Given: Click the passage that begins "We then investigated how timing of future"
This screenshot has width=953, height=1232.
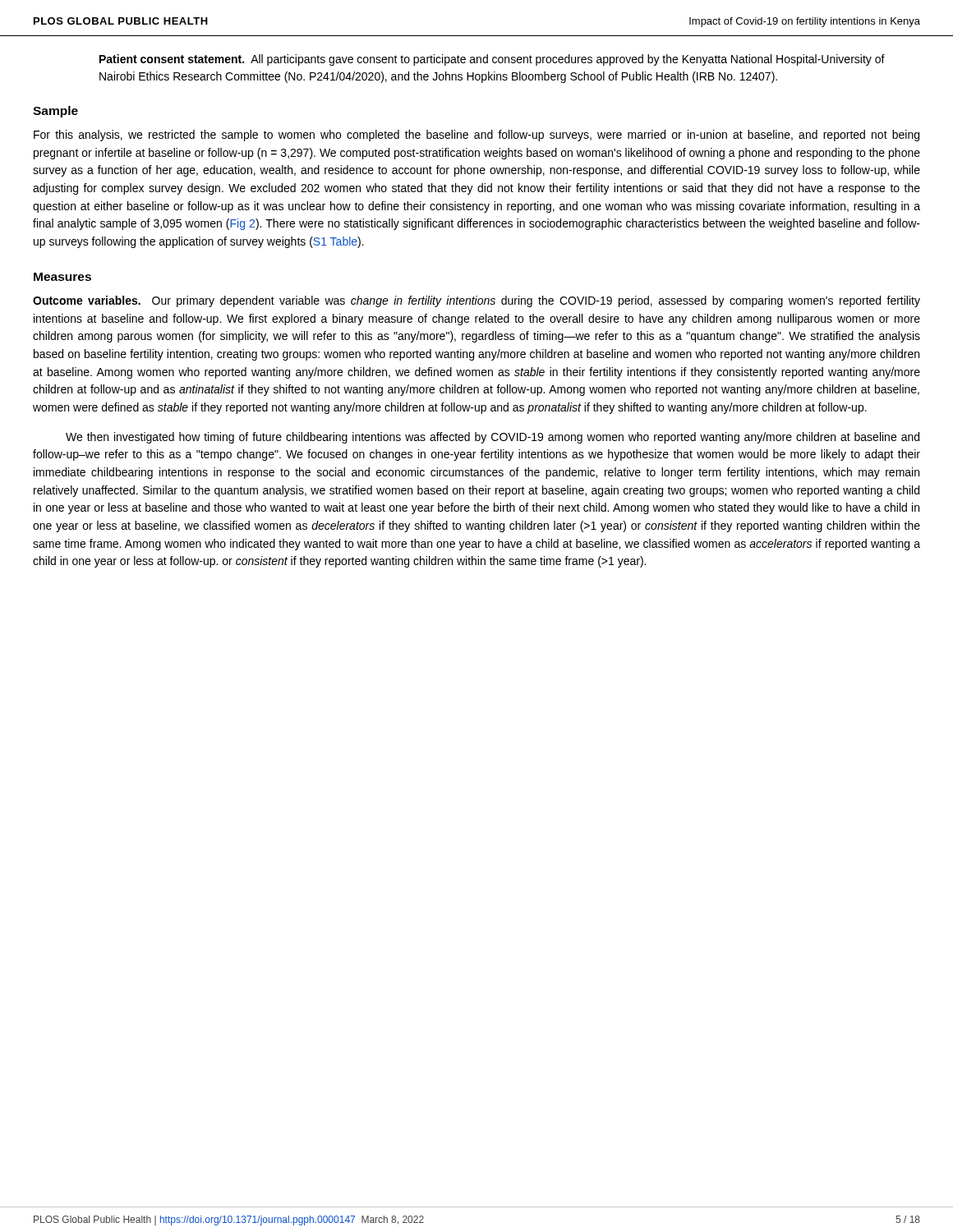Looking at the screenshot, I should pos(476,499).
